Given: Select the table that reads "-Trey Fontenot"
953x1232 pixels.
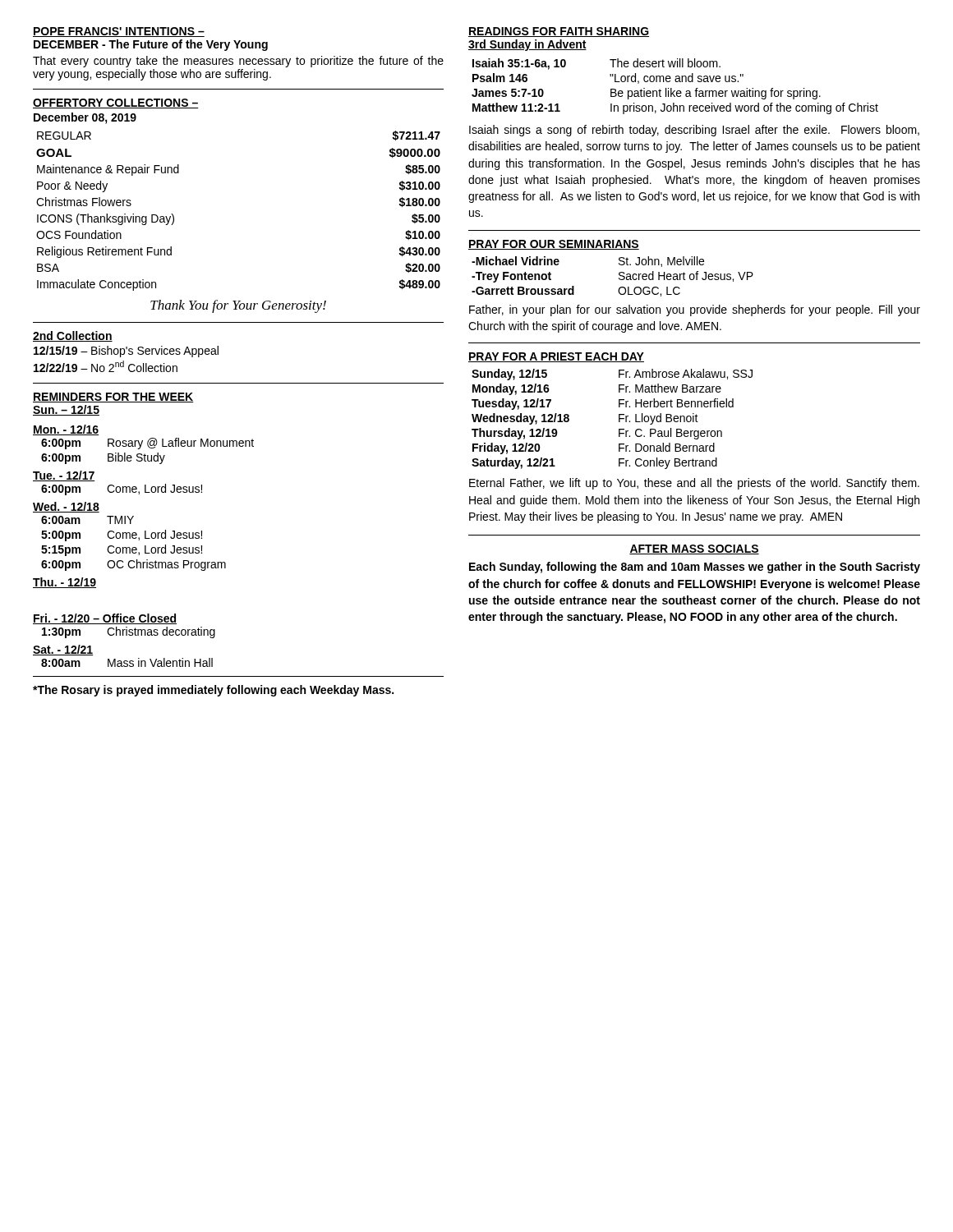Looking at the screenshot, I should pyautogui.click(x=694, y=276).
